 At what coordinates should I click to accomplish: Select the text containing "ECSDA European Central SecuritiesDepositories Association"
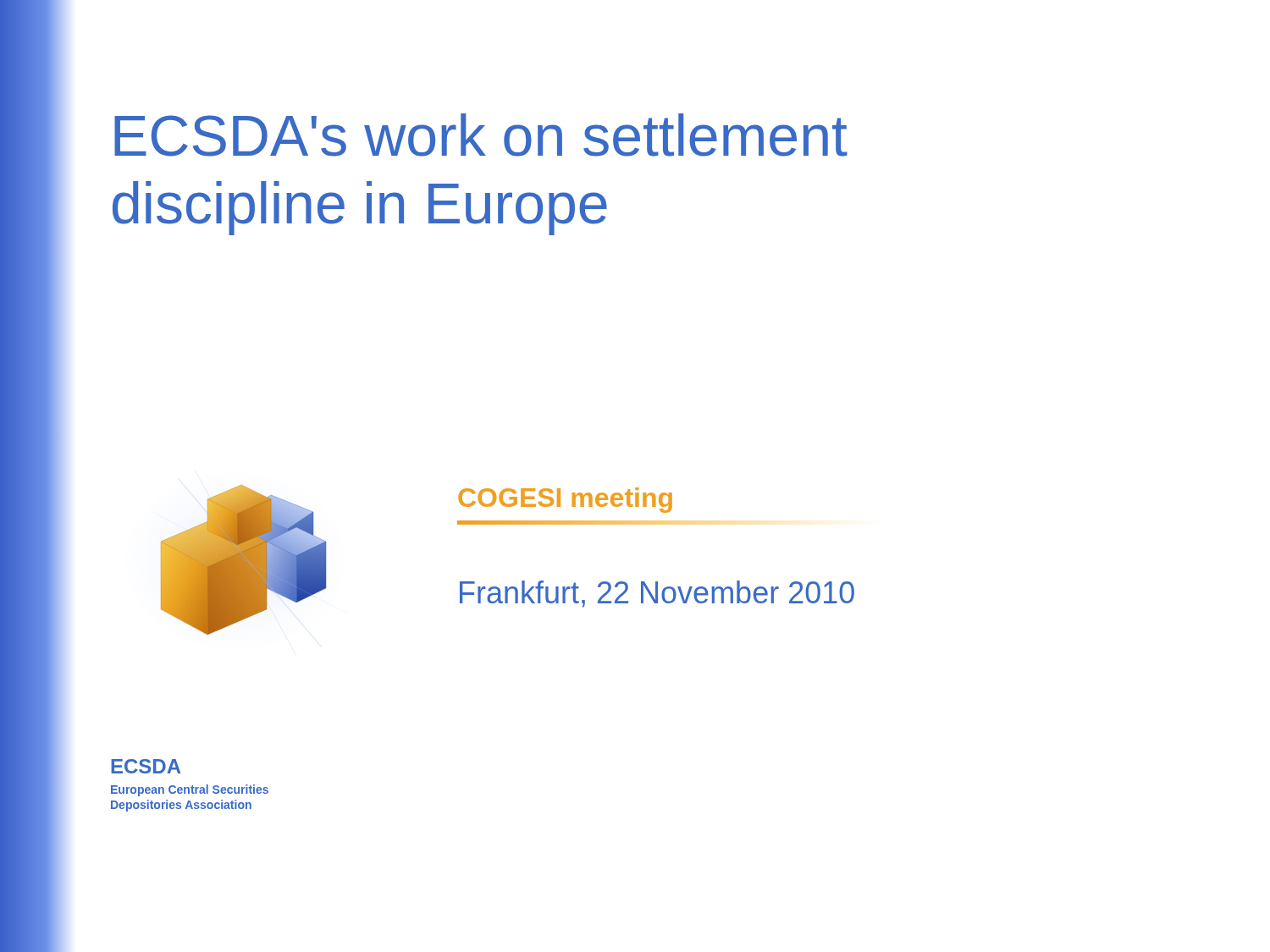tap(229, 784)
